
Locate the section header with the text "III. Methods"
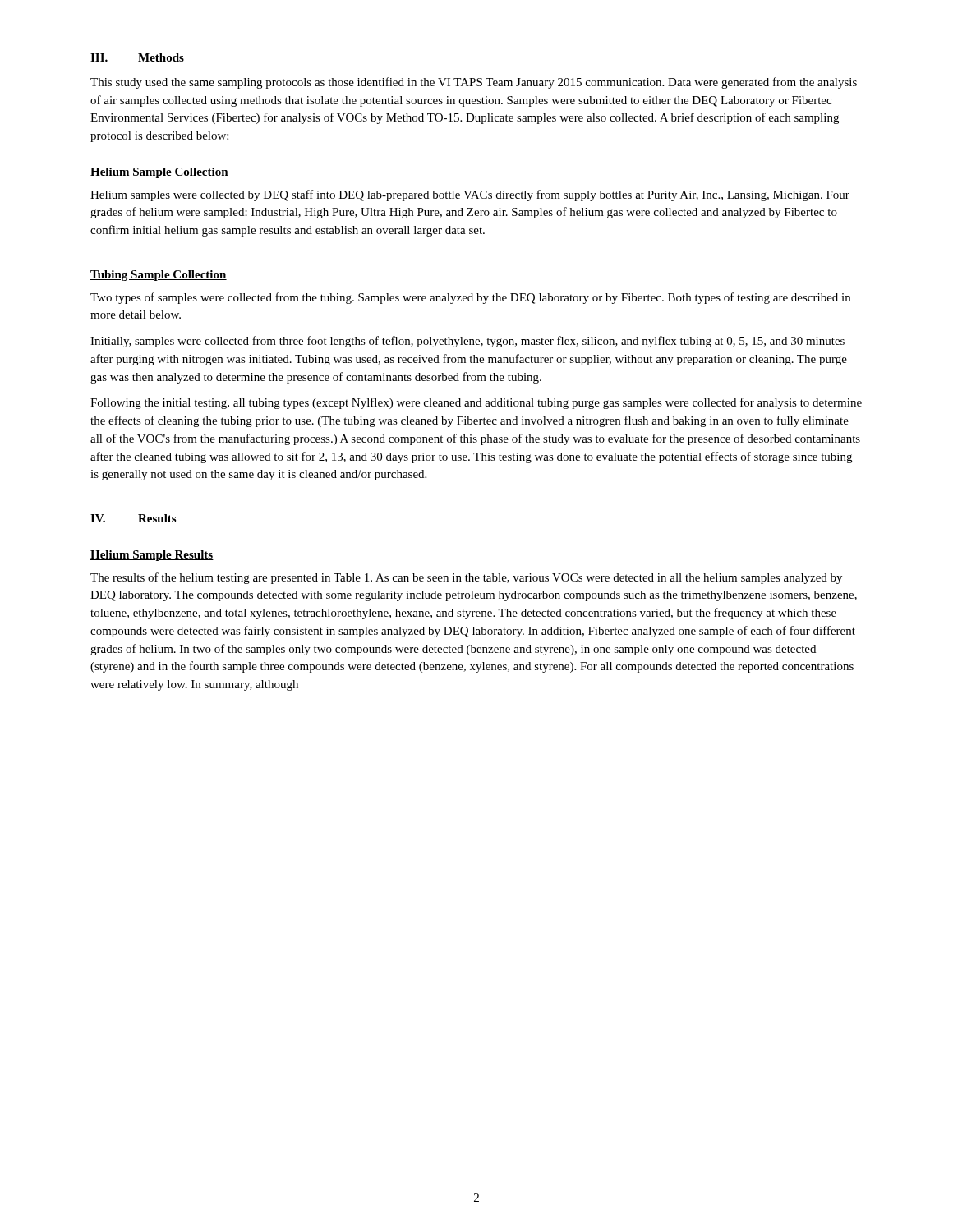[x=137, y=58]
